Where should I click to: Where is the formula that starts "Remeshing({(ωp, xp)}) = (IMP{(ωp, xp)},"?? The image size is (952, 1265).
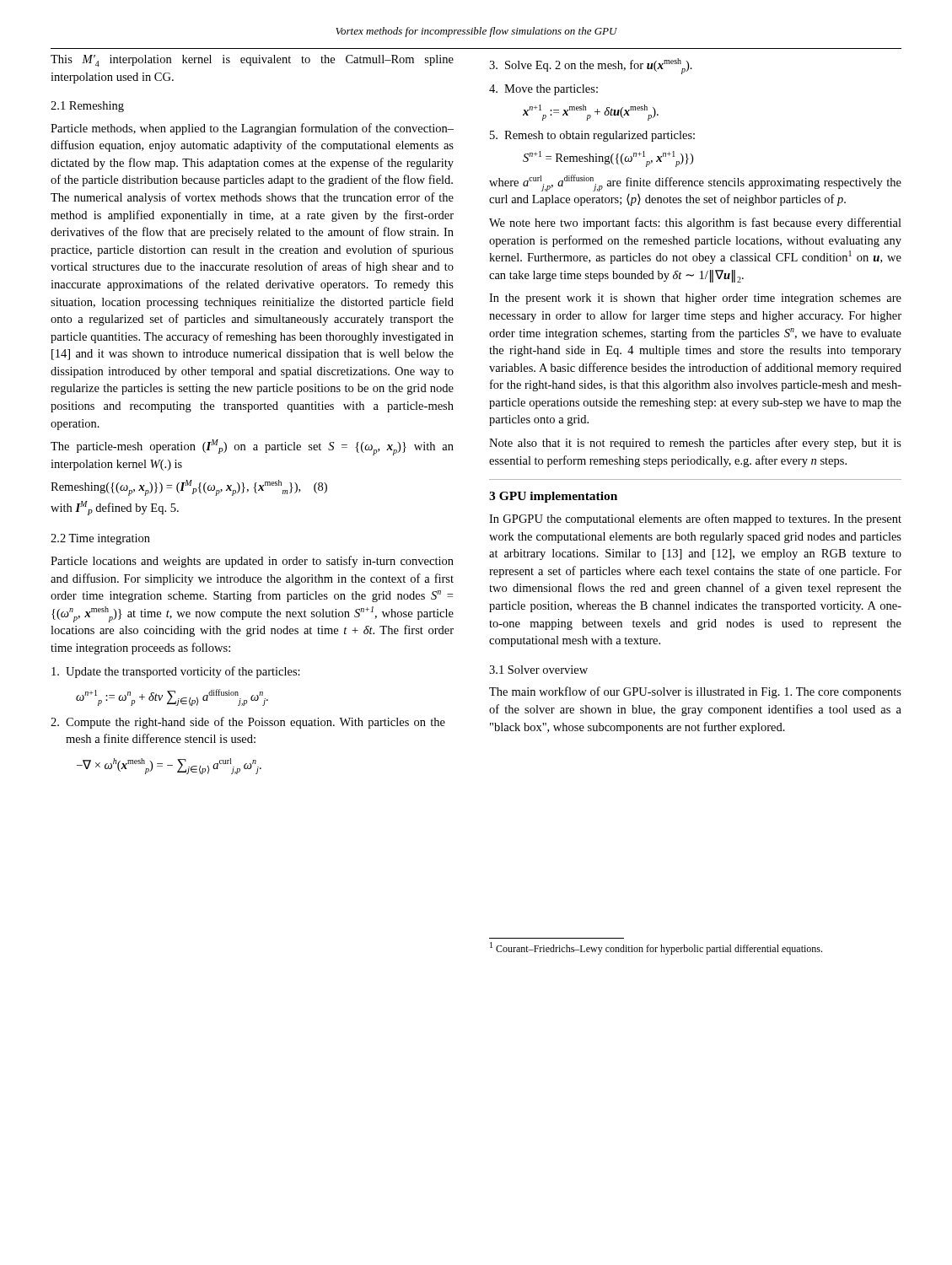pyautogui.click(x=189, y=487)
